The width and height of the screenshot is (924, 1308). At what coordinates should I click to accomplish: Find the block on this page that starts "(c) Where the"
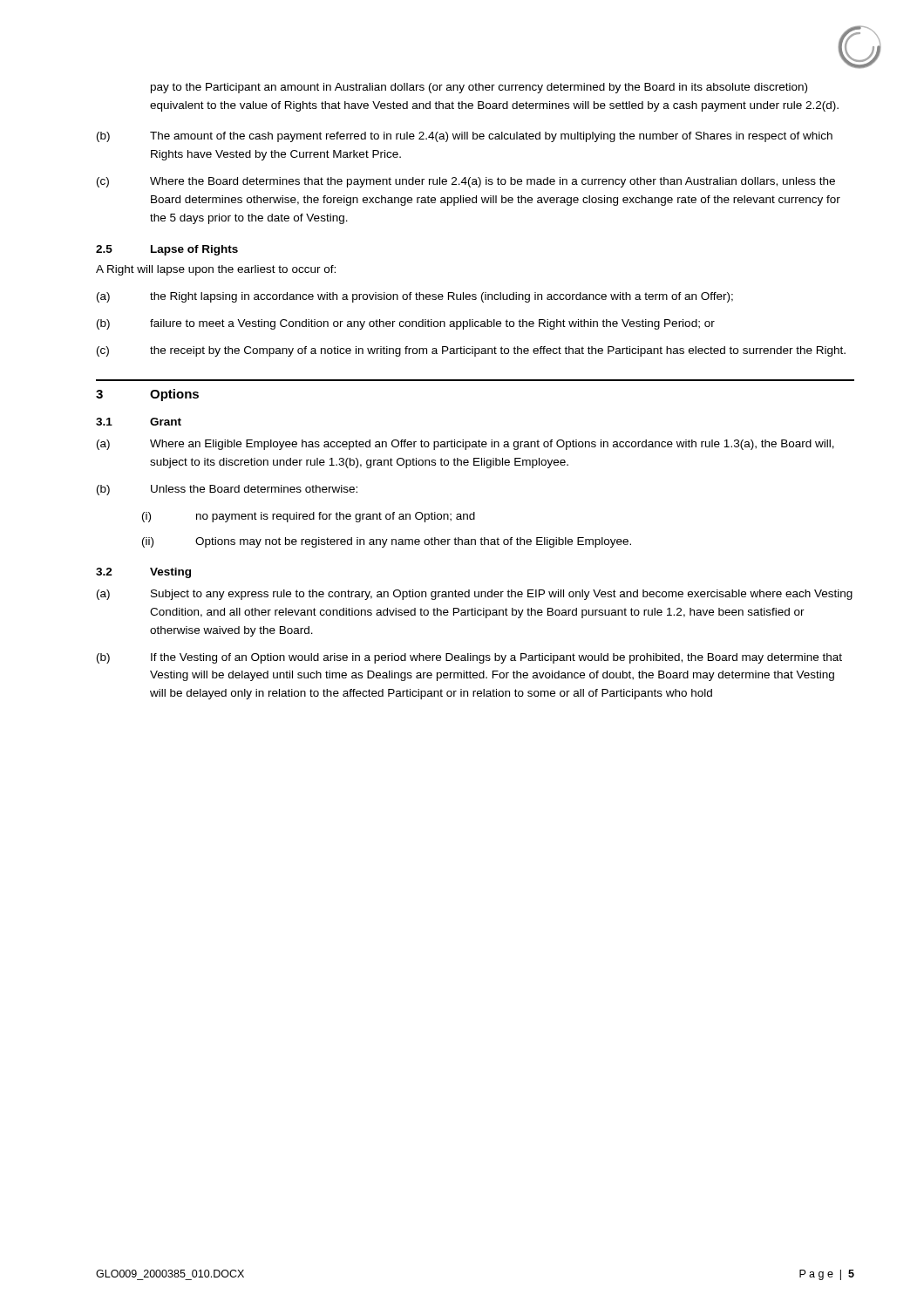tap(475, 200)
